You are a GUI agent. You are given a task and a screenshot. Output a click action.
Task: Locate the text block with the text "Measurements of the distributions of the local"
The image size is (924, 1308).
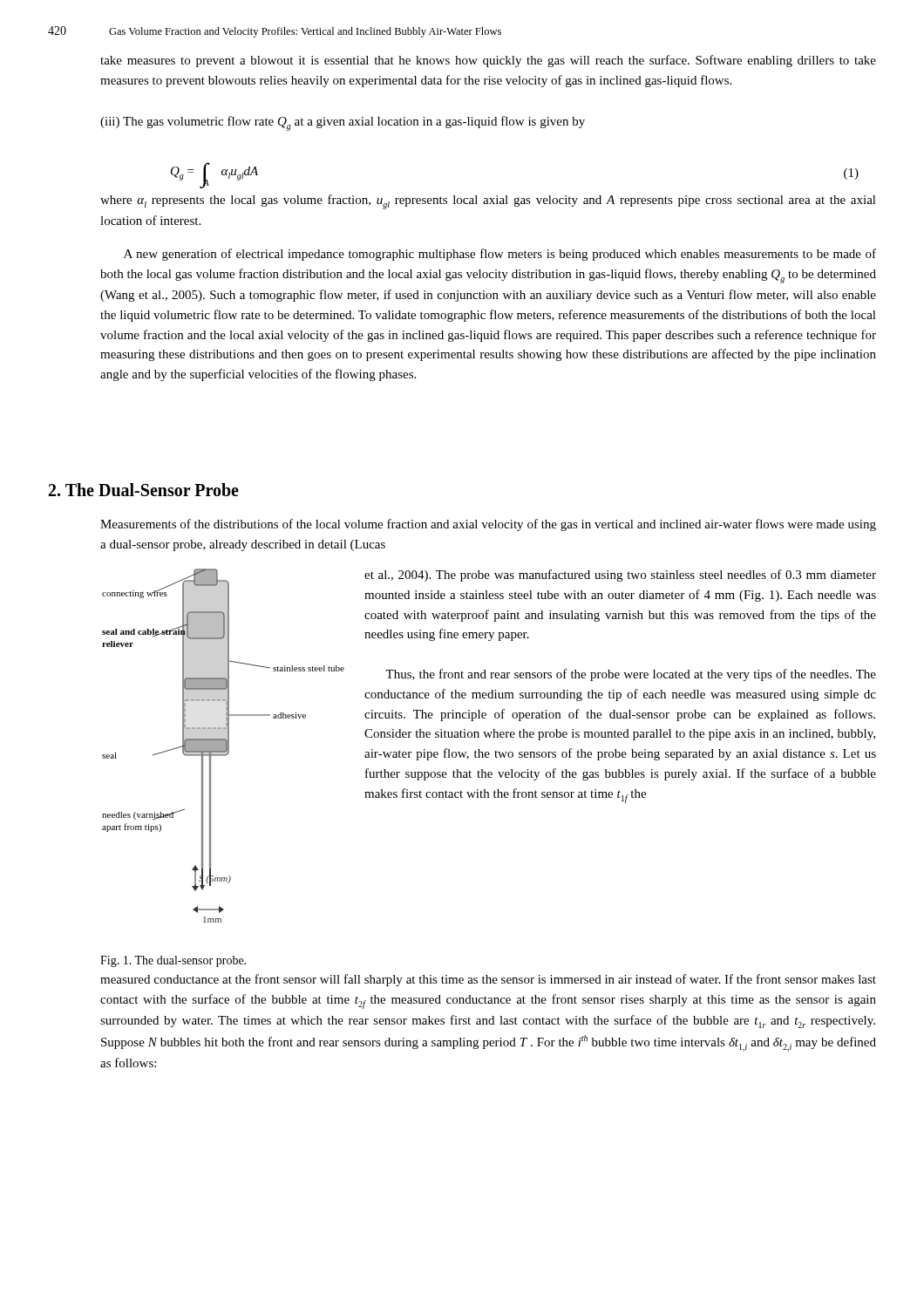(488, 534)
